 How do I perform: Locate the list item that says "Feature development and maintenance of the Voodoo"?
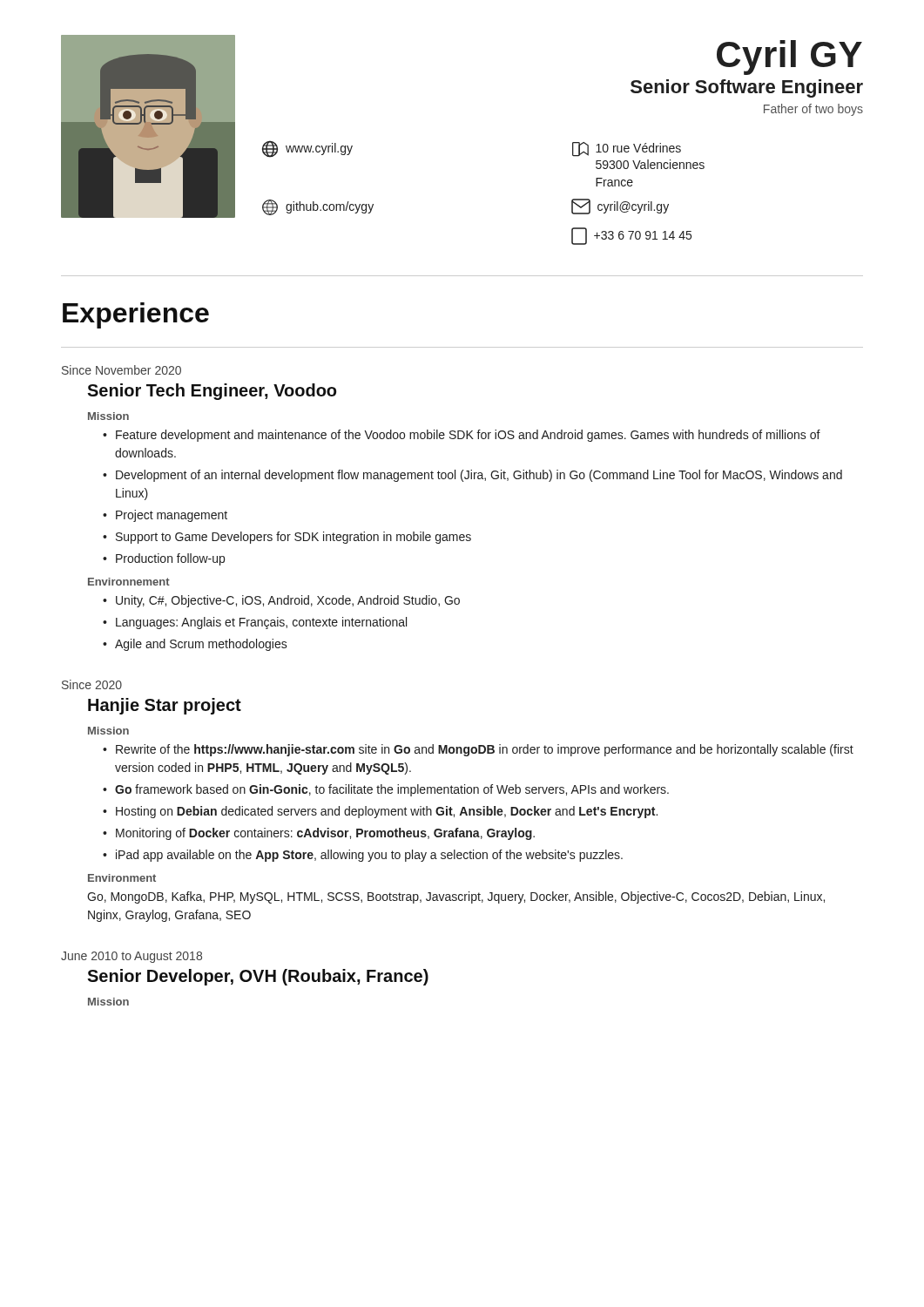coord(467,444)
